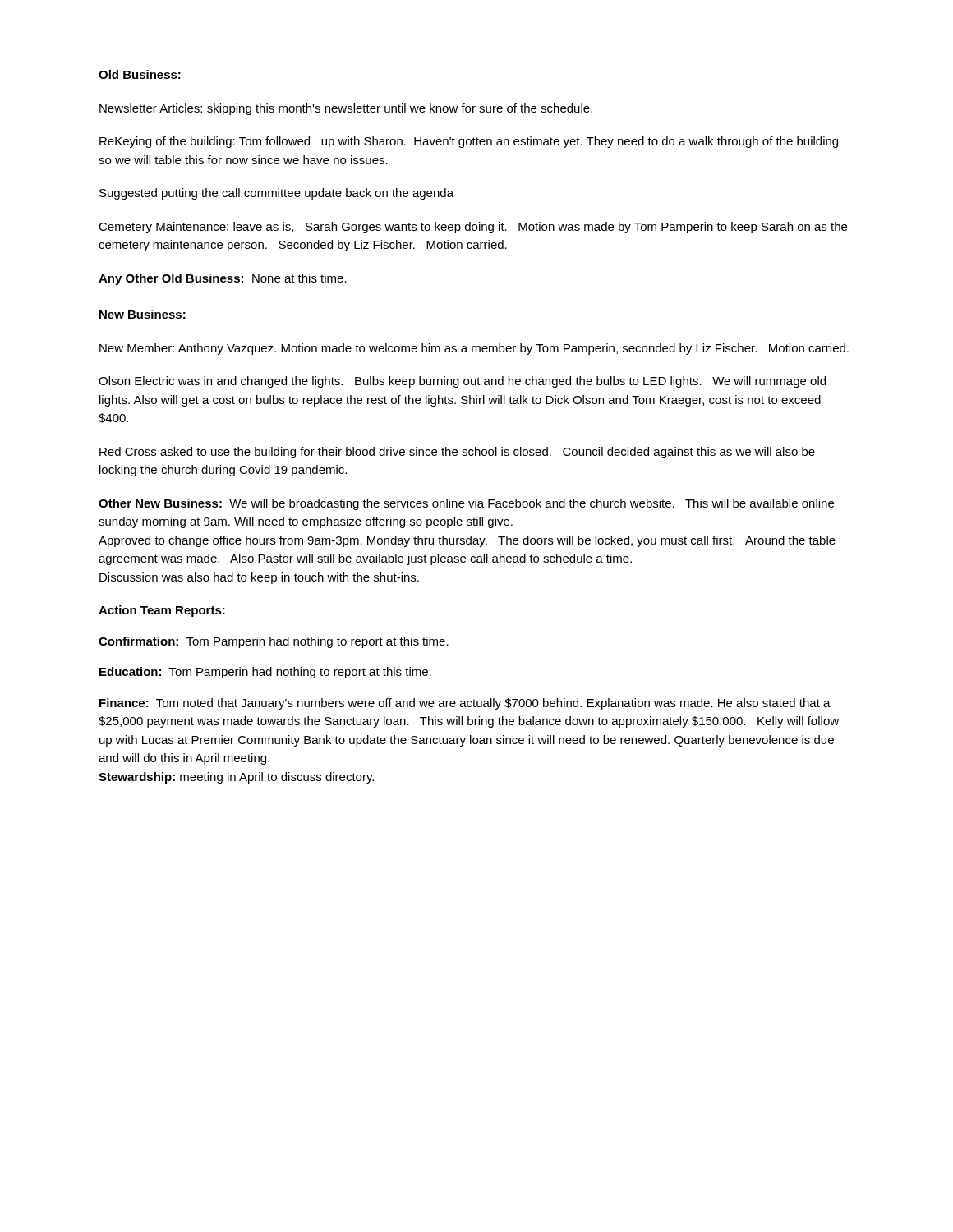Locate the text block with the text "Other New Business: We will be broadcasting the"

coord(476,540)
